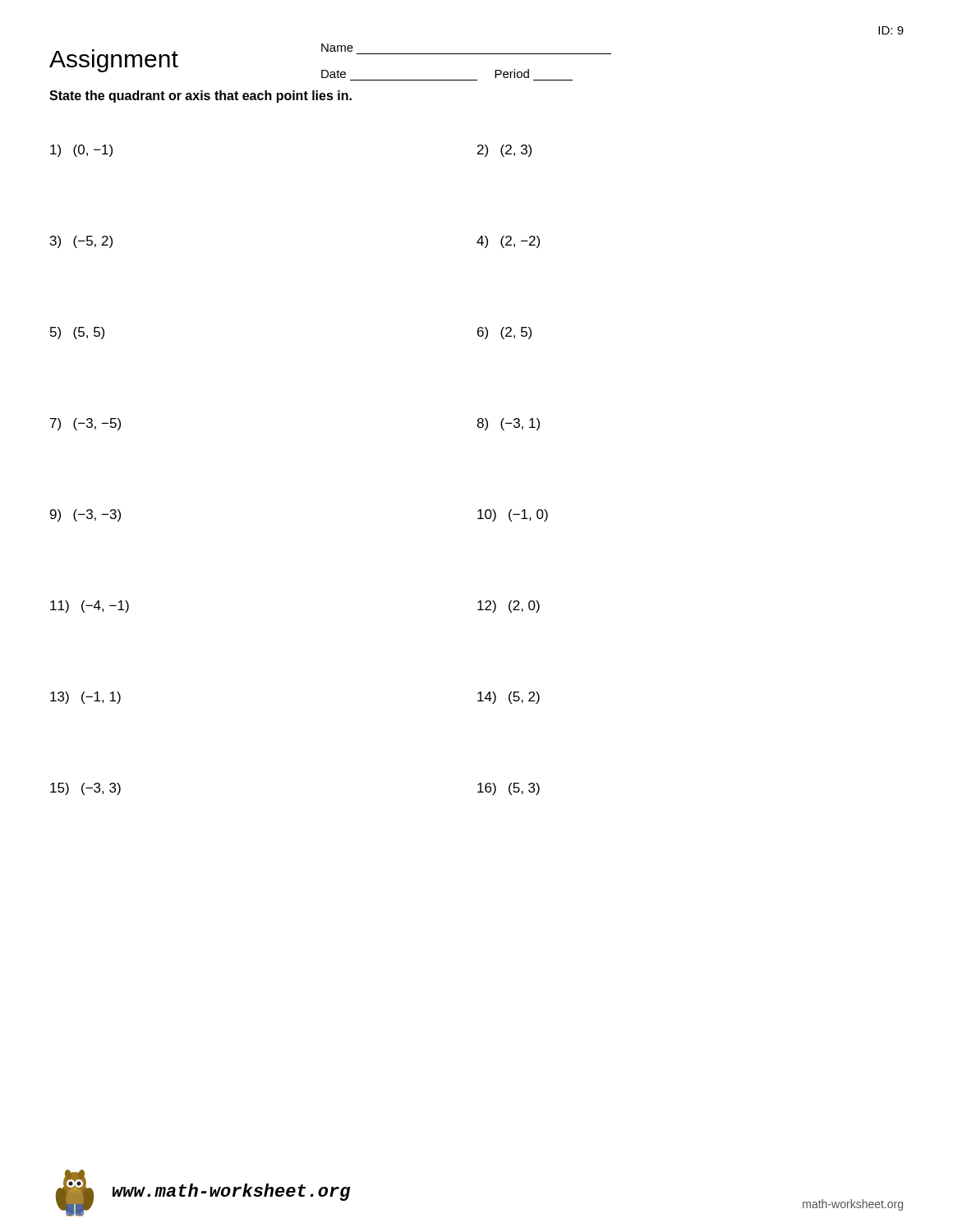Click on the block starting "12) (2, 0)"
This screenshot has width=953, height=1232.
(x=508, y=606)
